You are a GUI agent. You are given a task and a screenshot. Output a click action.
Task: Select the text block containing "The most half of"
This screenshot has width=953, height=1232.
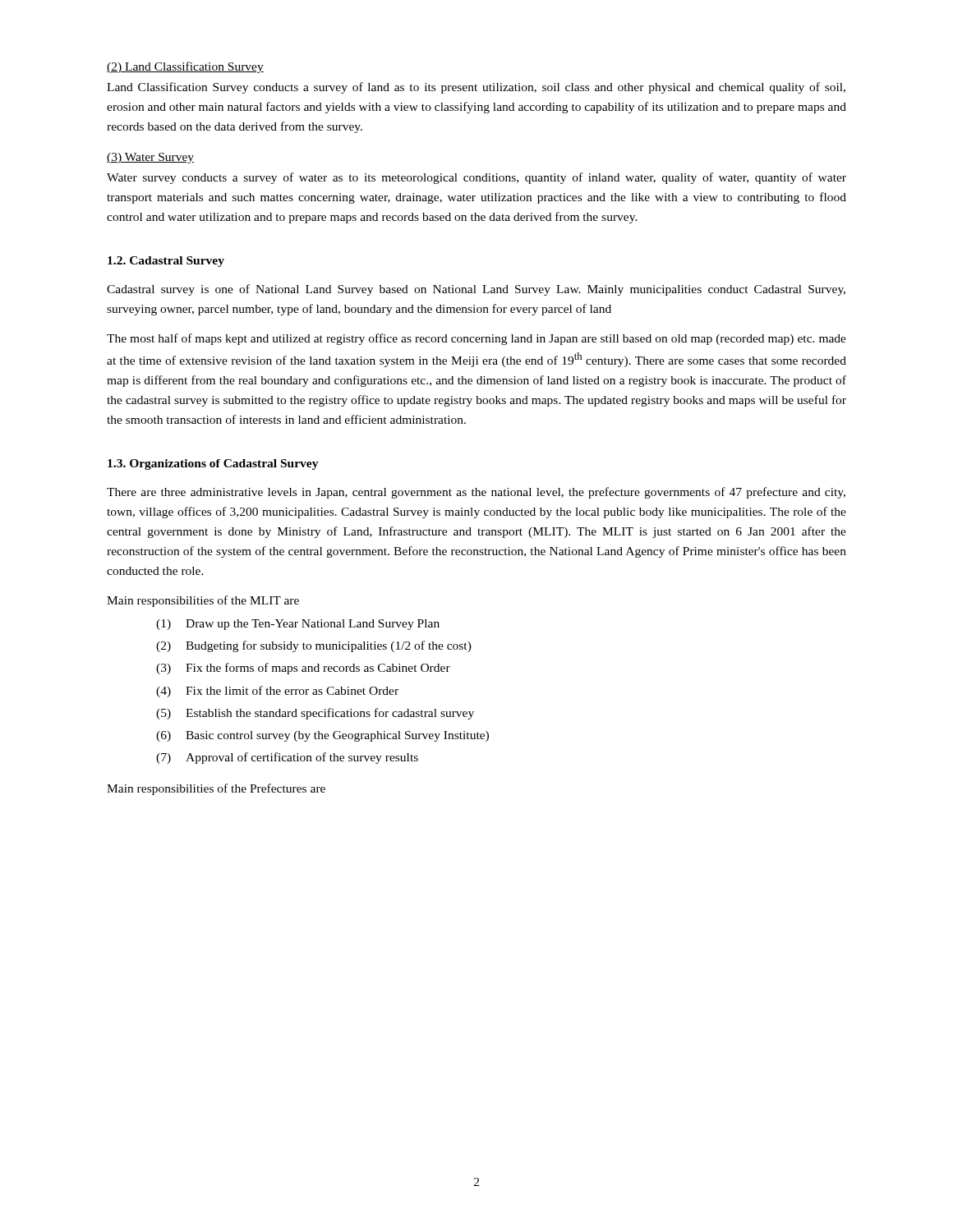(476, 379)
